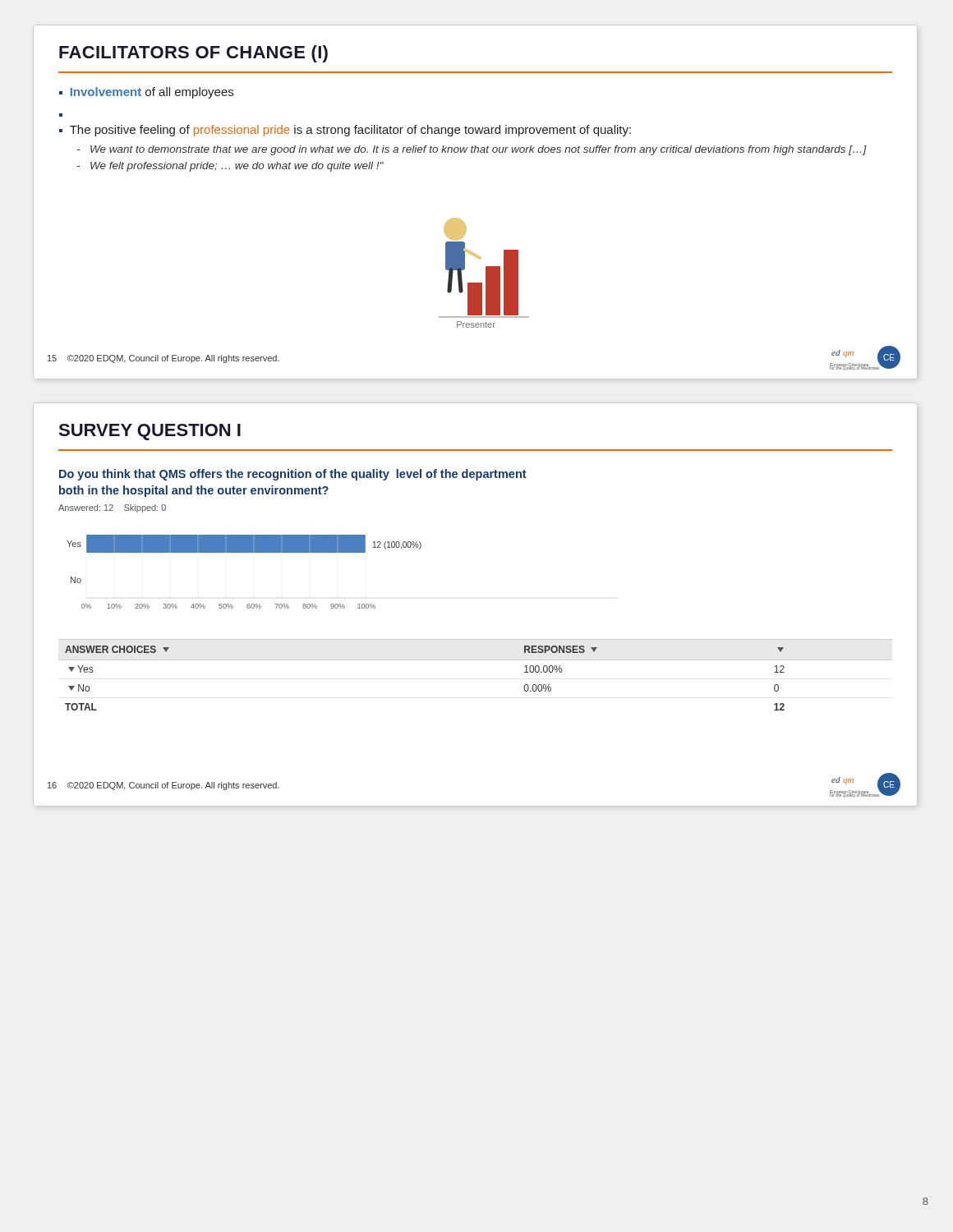Viewport: 953px width, 1232px height.
Task: Select the list item that reads "Involvement of all"
Action: [152, 92]
